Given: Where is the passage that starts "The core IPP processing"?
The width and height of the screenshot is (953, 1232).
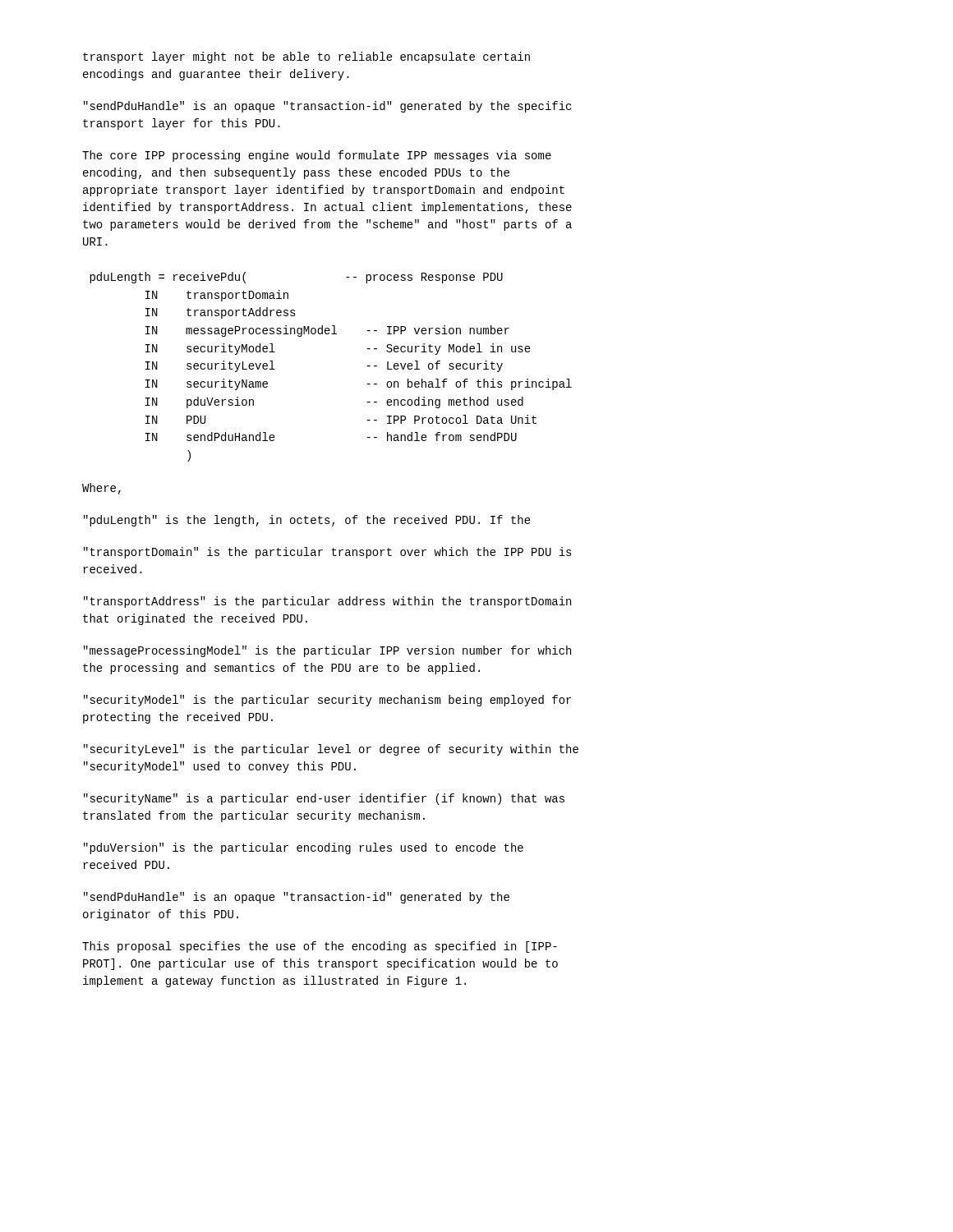Looking at the screenshot, I should click(327, 199).
